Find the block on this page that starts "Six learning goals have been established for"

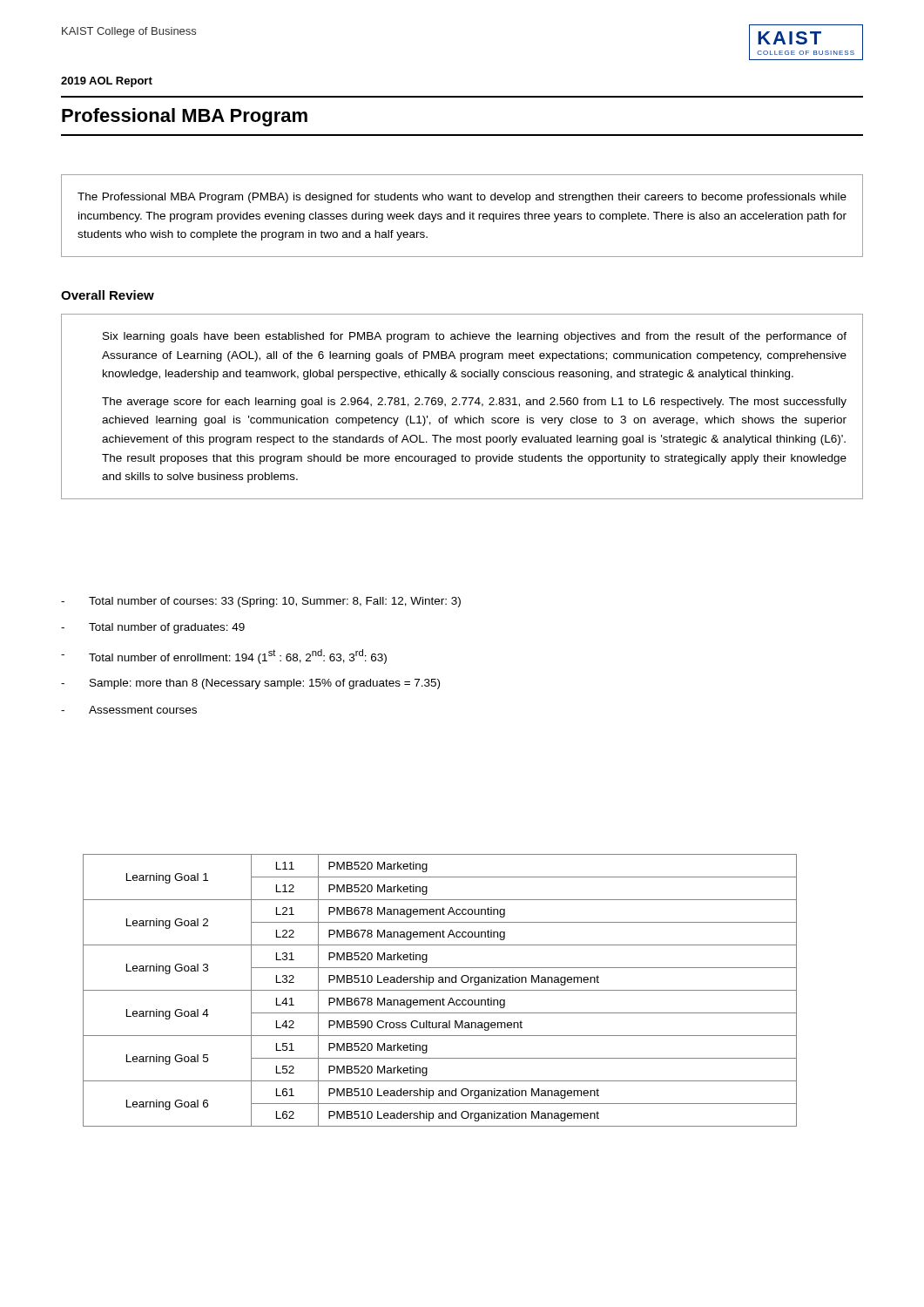(474, 406)
